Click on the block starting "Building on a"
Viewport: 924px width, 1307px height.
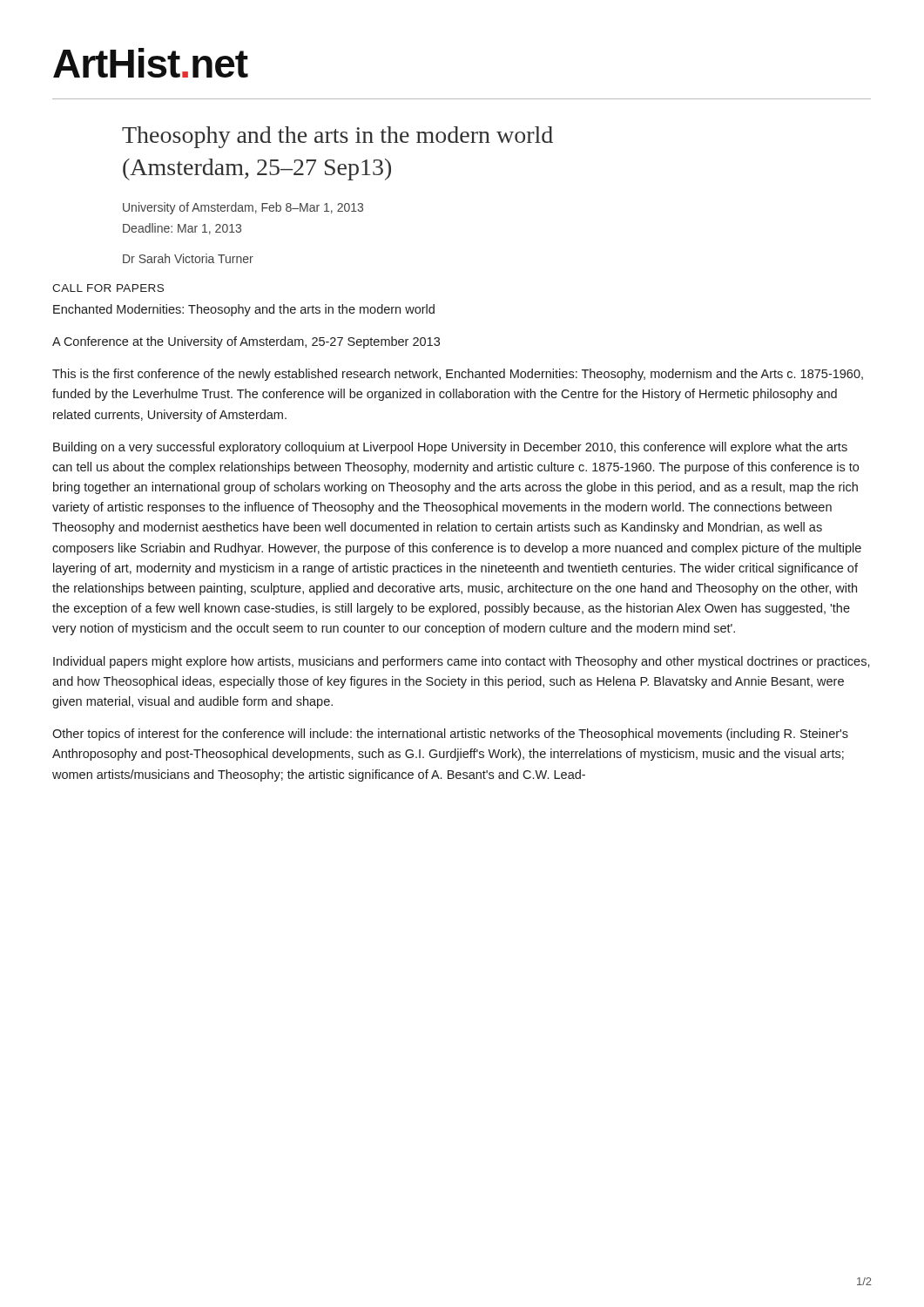pos(462,538)
